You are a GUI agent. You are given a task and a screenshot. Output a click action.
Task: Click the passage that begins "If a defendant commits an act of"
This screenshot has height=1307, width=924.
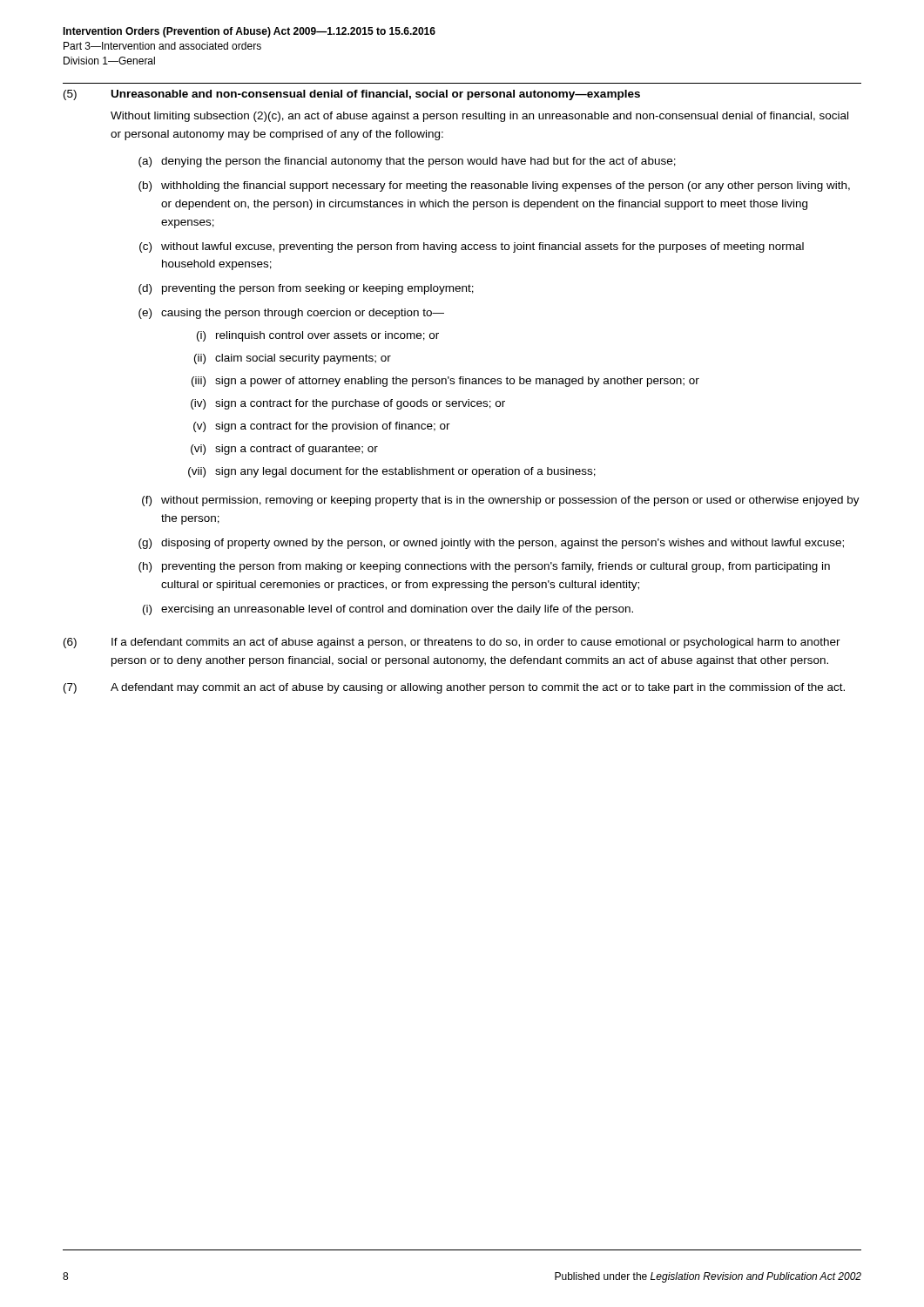point(475,651)
